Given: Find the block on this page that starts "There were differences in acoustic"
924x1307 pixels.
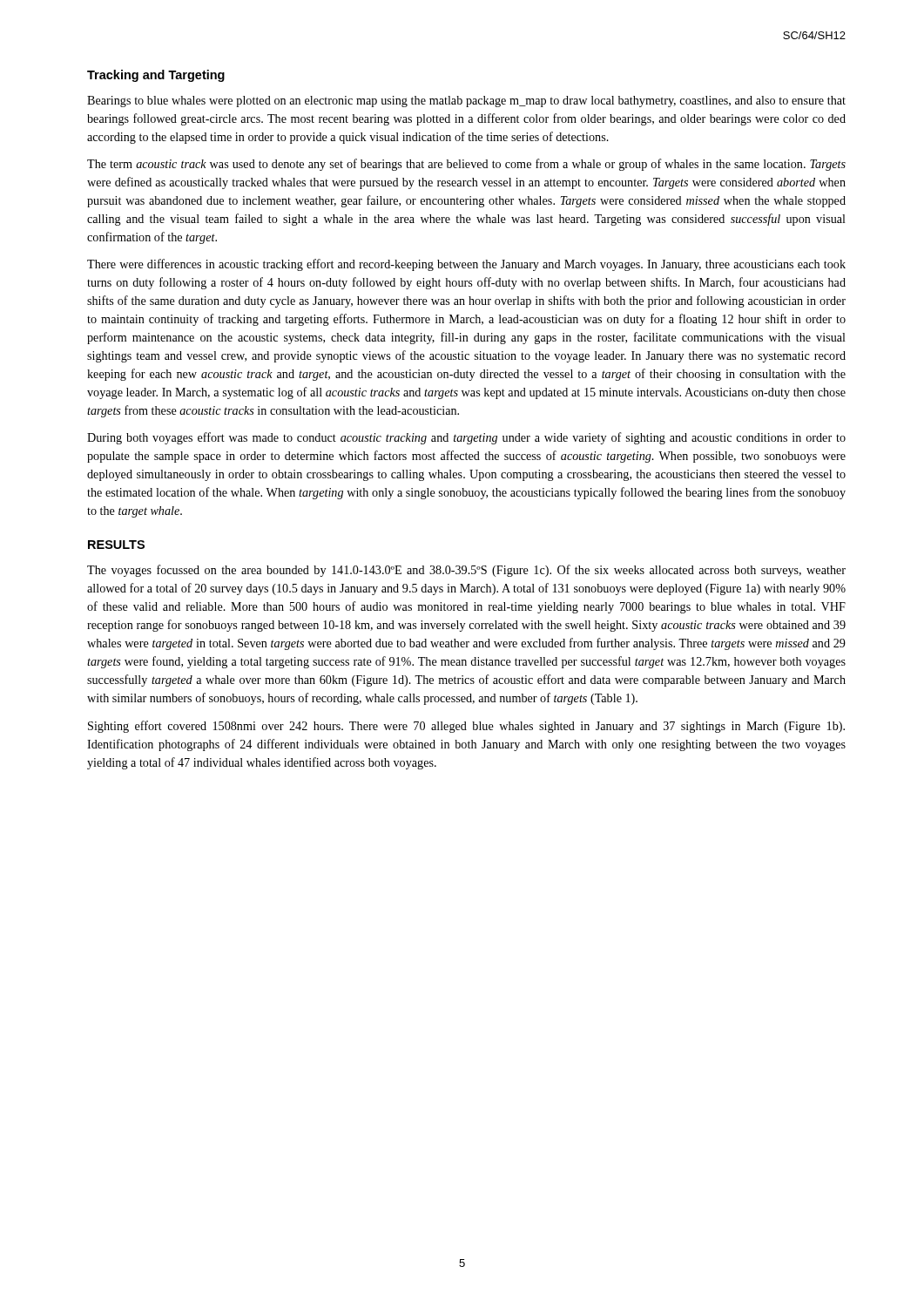Looking at the screenshot, I should (466, 337).
